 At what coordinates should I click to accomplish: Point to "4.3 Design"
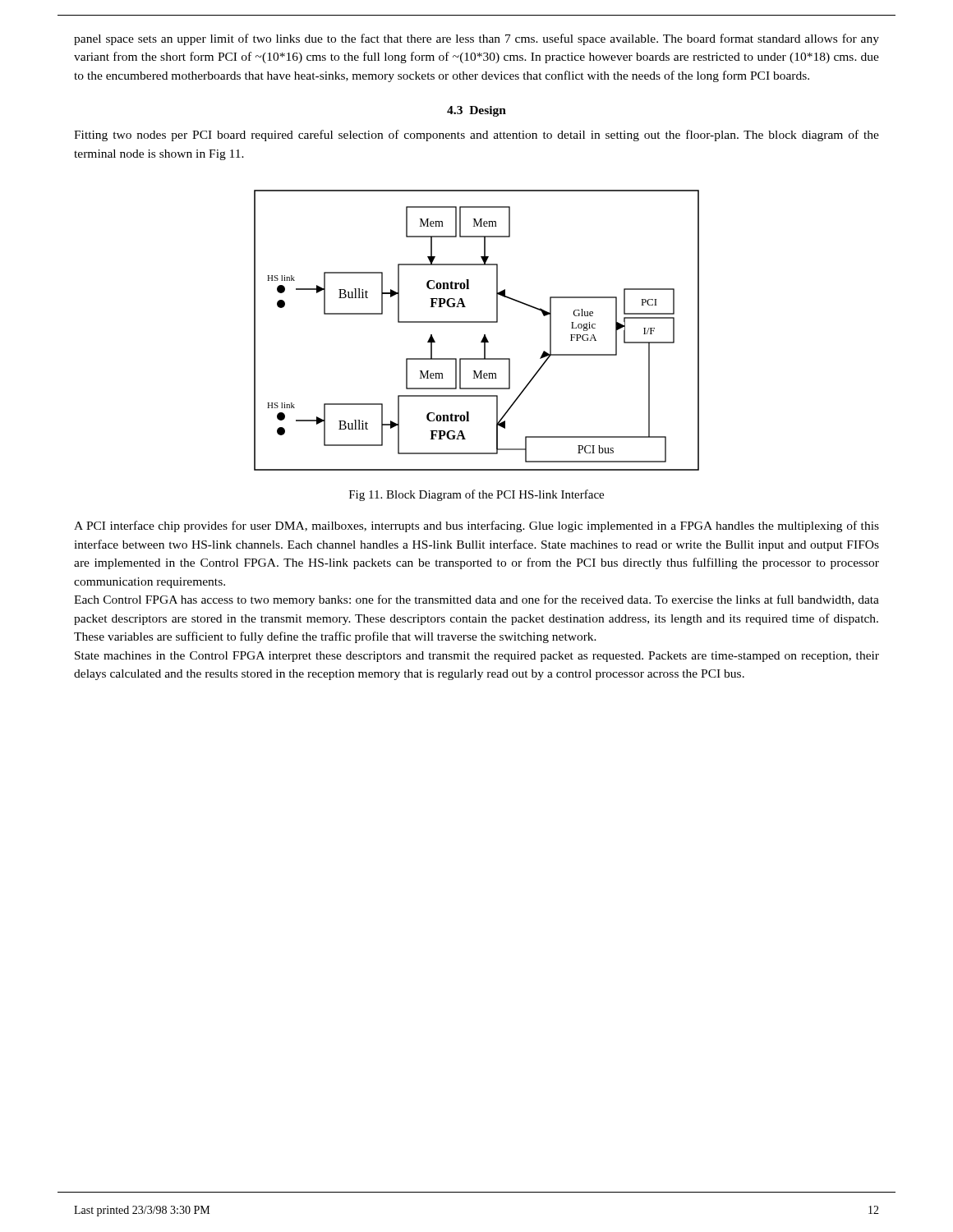476,110
